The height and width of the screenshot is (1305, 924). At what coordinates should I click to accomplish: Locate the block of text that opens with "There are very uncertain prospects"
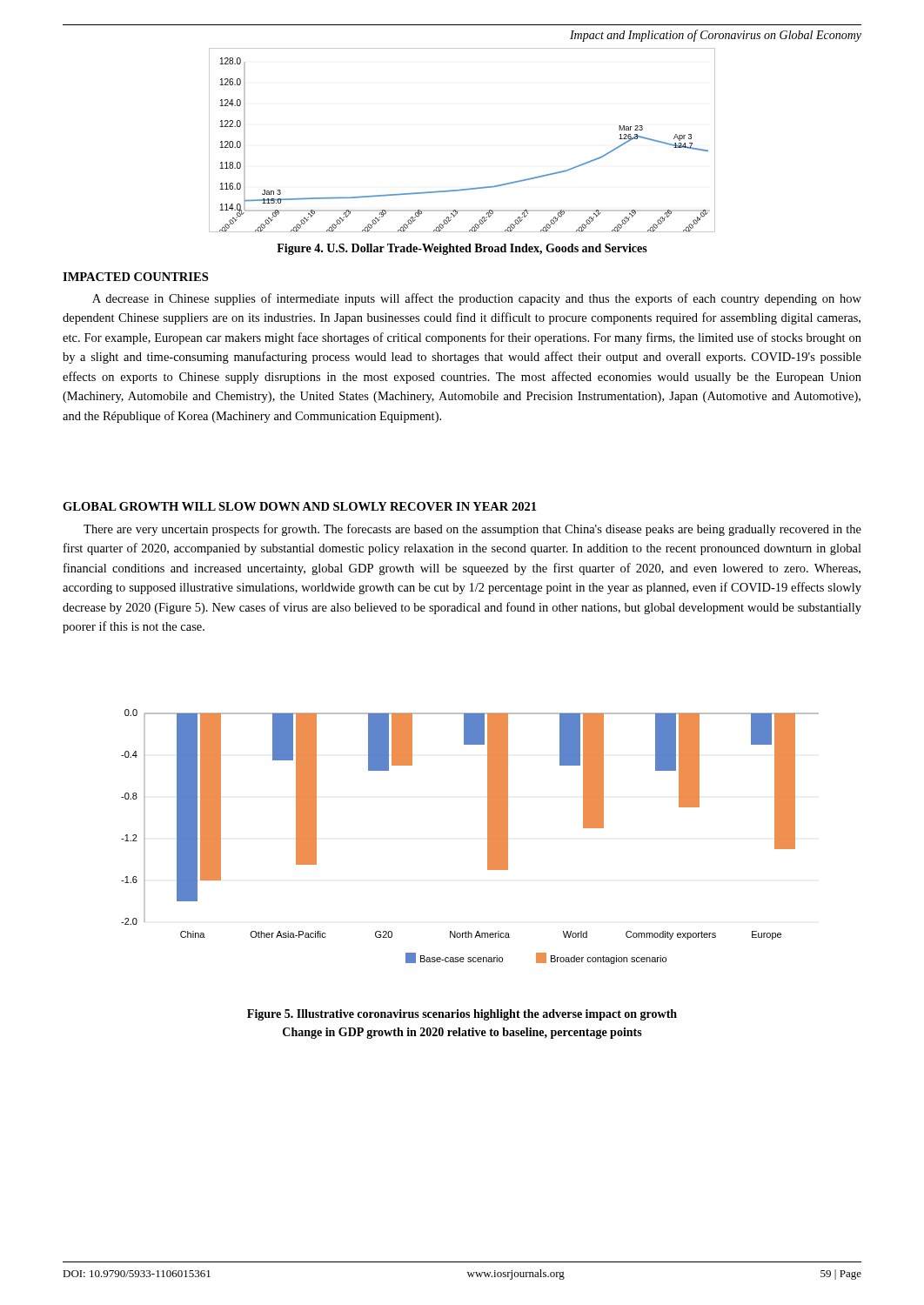pos(462,578)
